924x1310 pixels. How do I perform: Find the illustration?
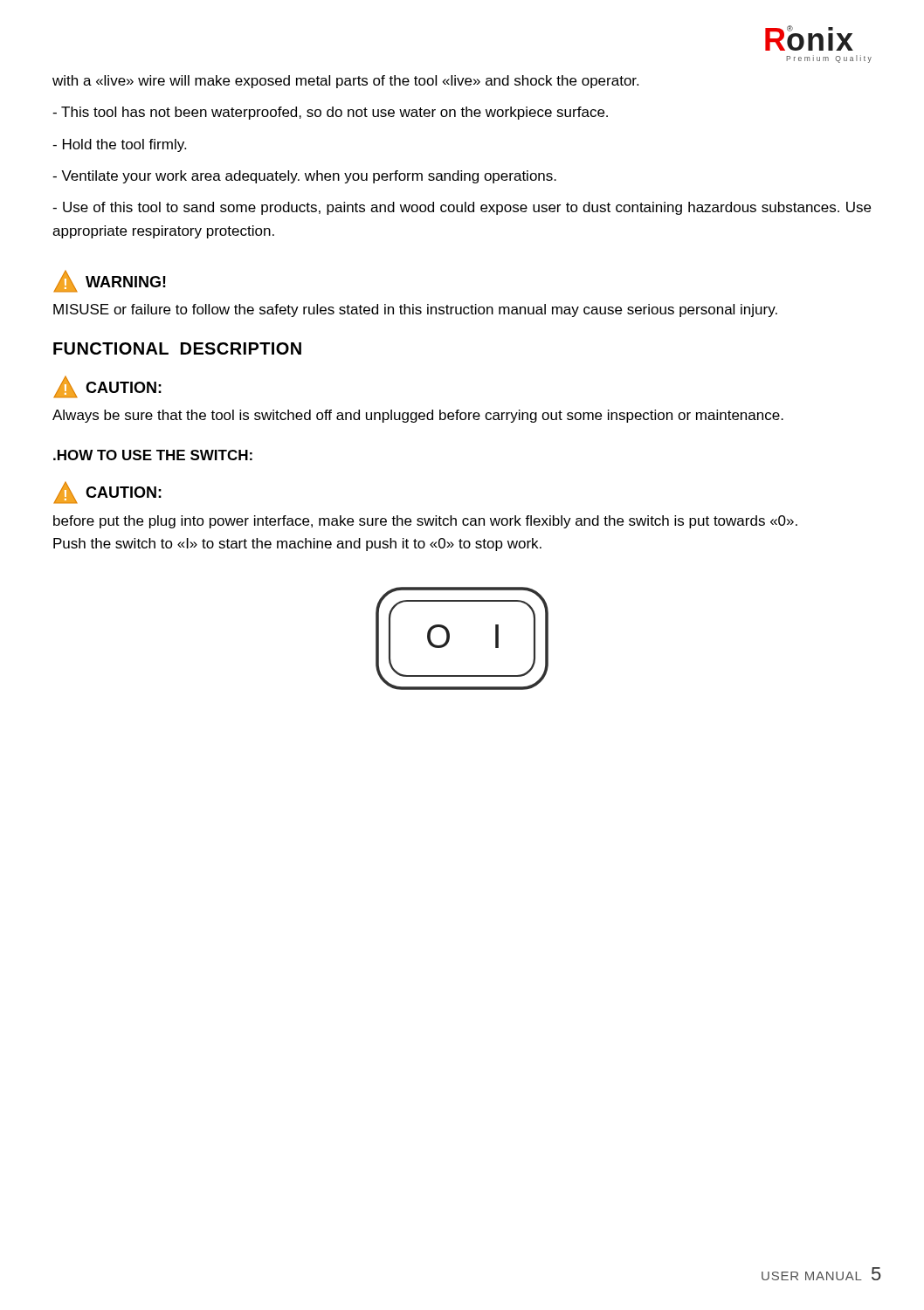(x=462, y=639)
